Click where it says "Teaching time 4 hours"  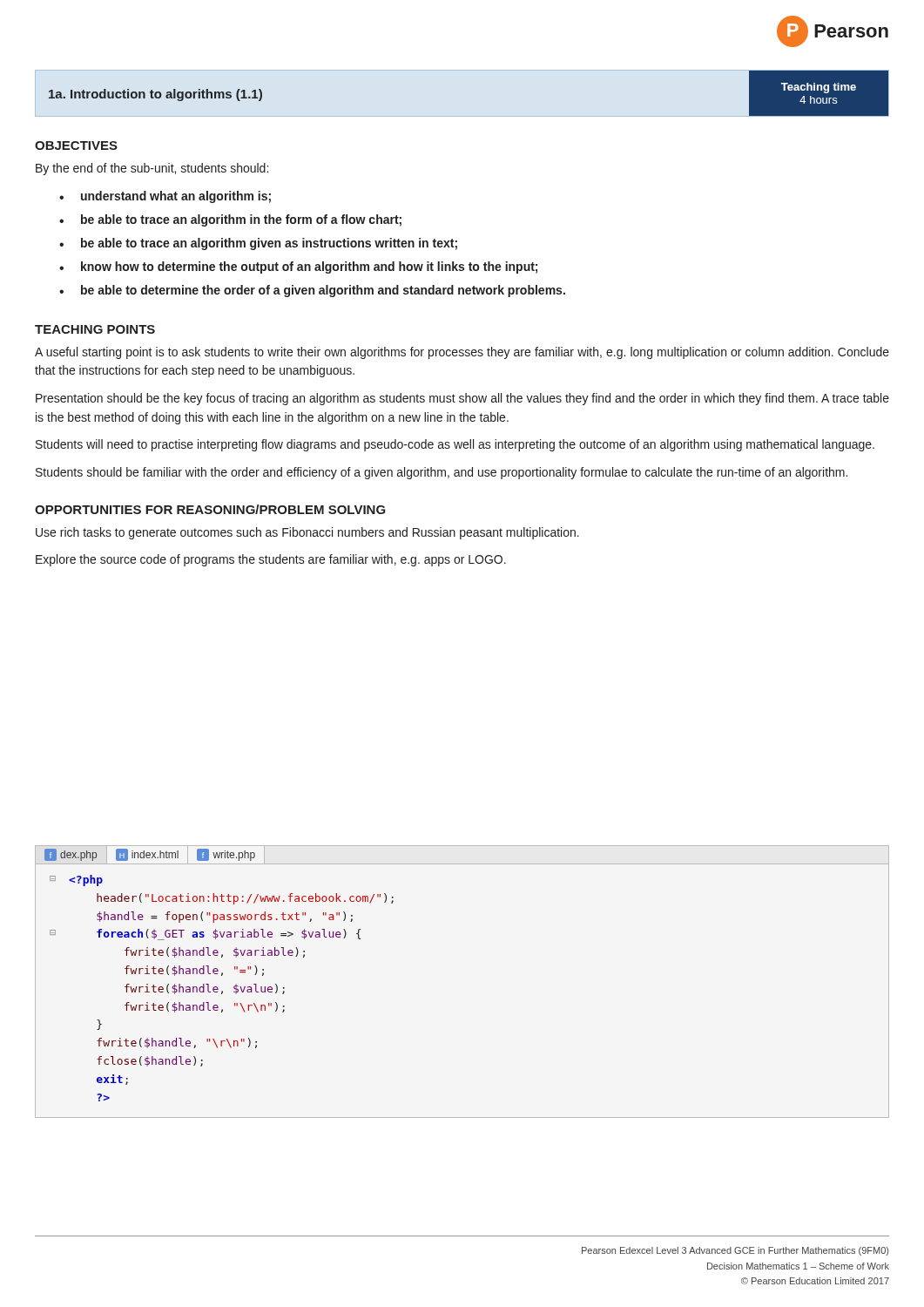[x=819, y=93]
